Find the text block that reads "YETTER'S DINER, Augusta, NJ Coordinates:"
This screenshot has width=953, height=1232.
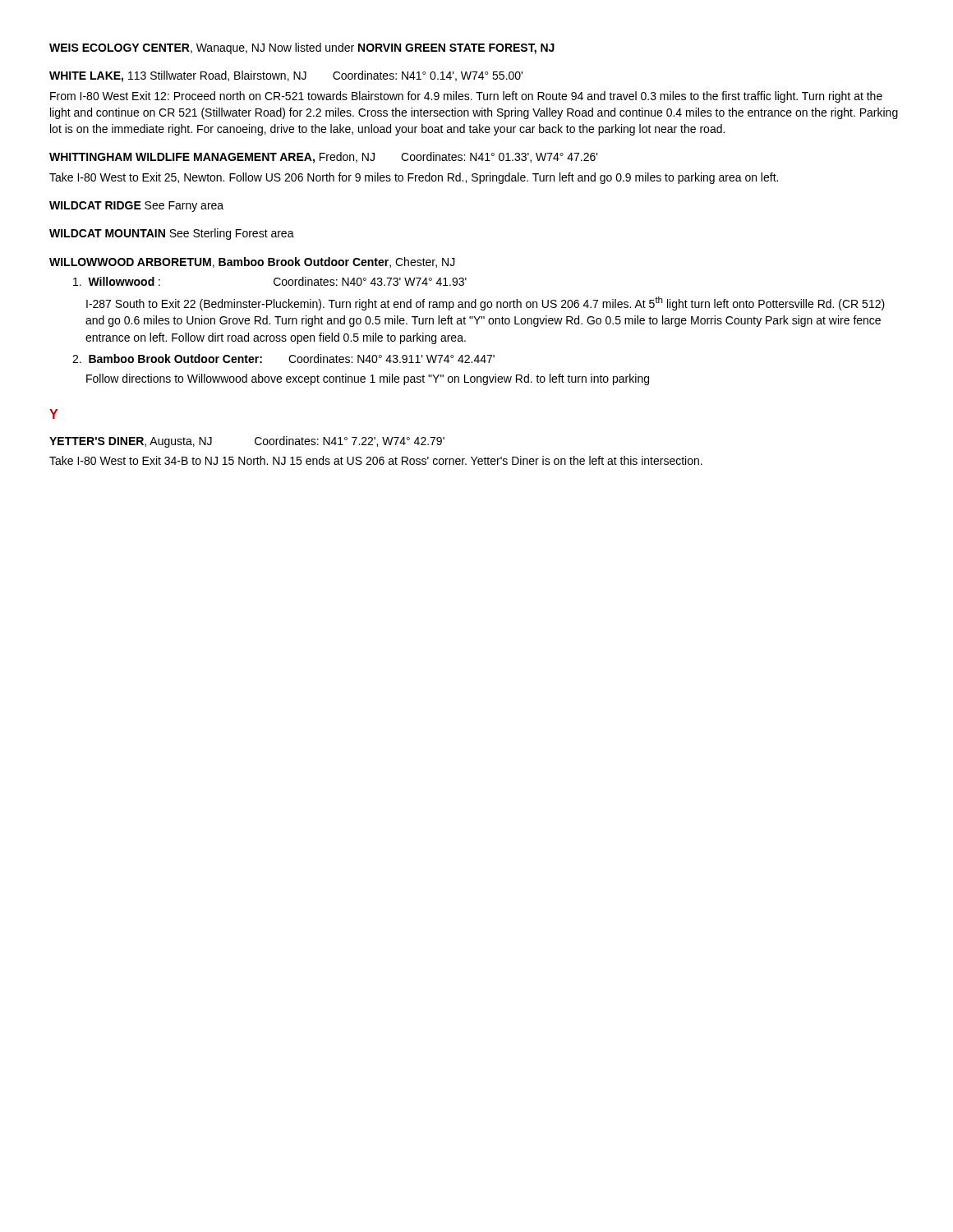(x=476, y=451)
